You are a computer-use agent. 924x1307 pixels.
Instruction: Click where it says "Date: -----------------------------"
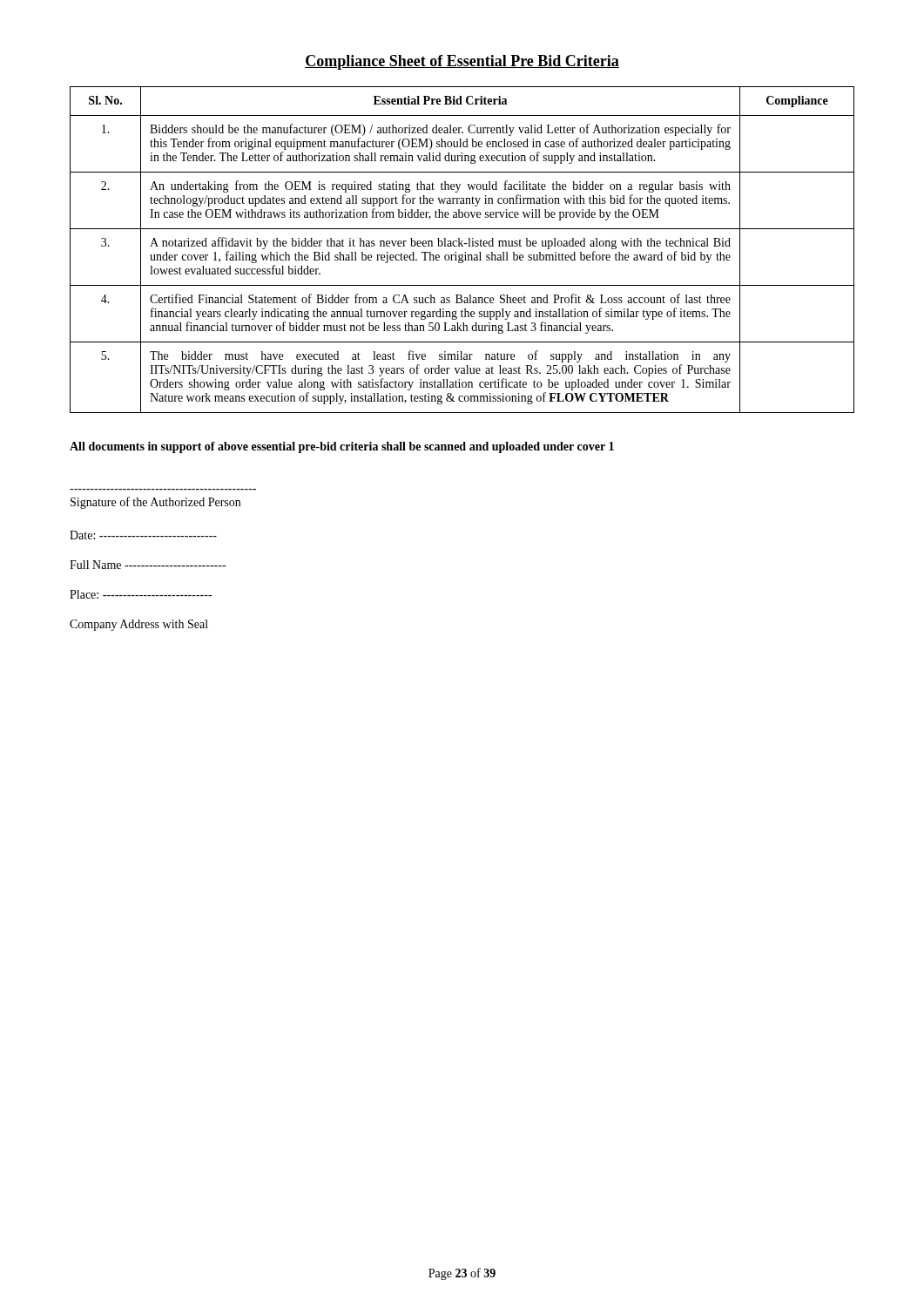[x=143, y=535]
